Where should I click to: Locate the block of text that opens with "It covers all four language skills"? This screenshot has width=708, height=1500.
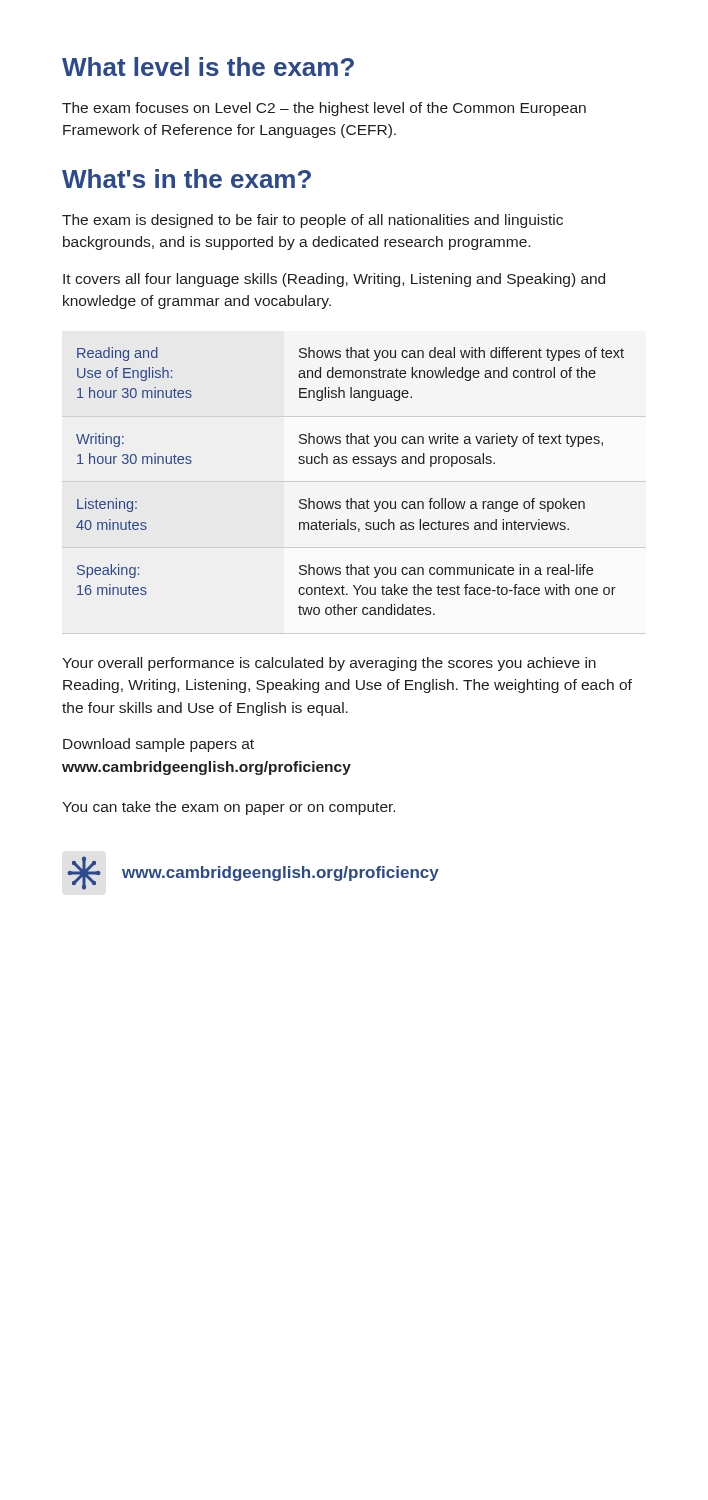tap(354, 290)
